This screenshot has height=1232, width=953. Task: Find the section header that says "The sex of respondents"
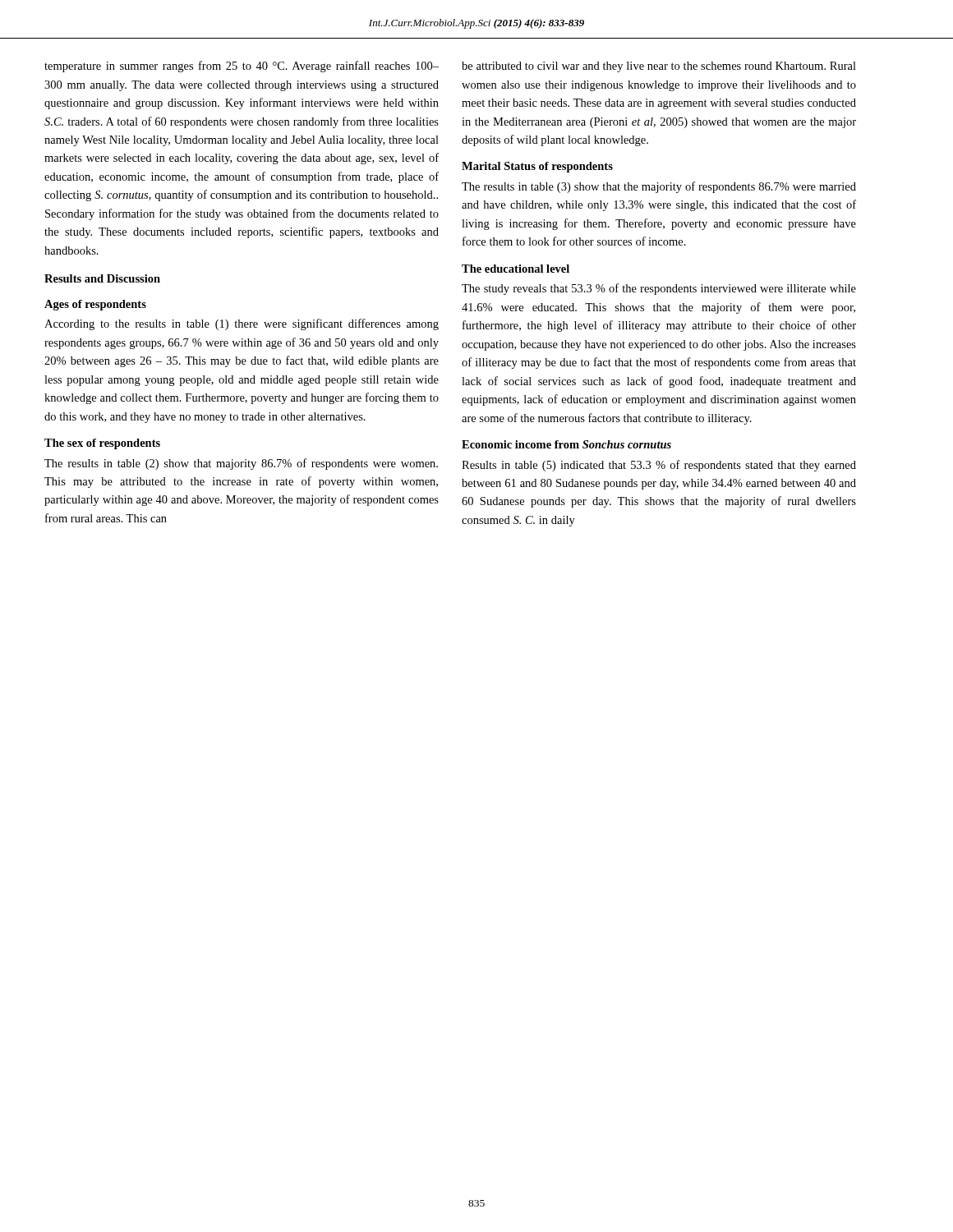[102, 443]
